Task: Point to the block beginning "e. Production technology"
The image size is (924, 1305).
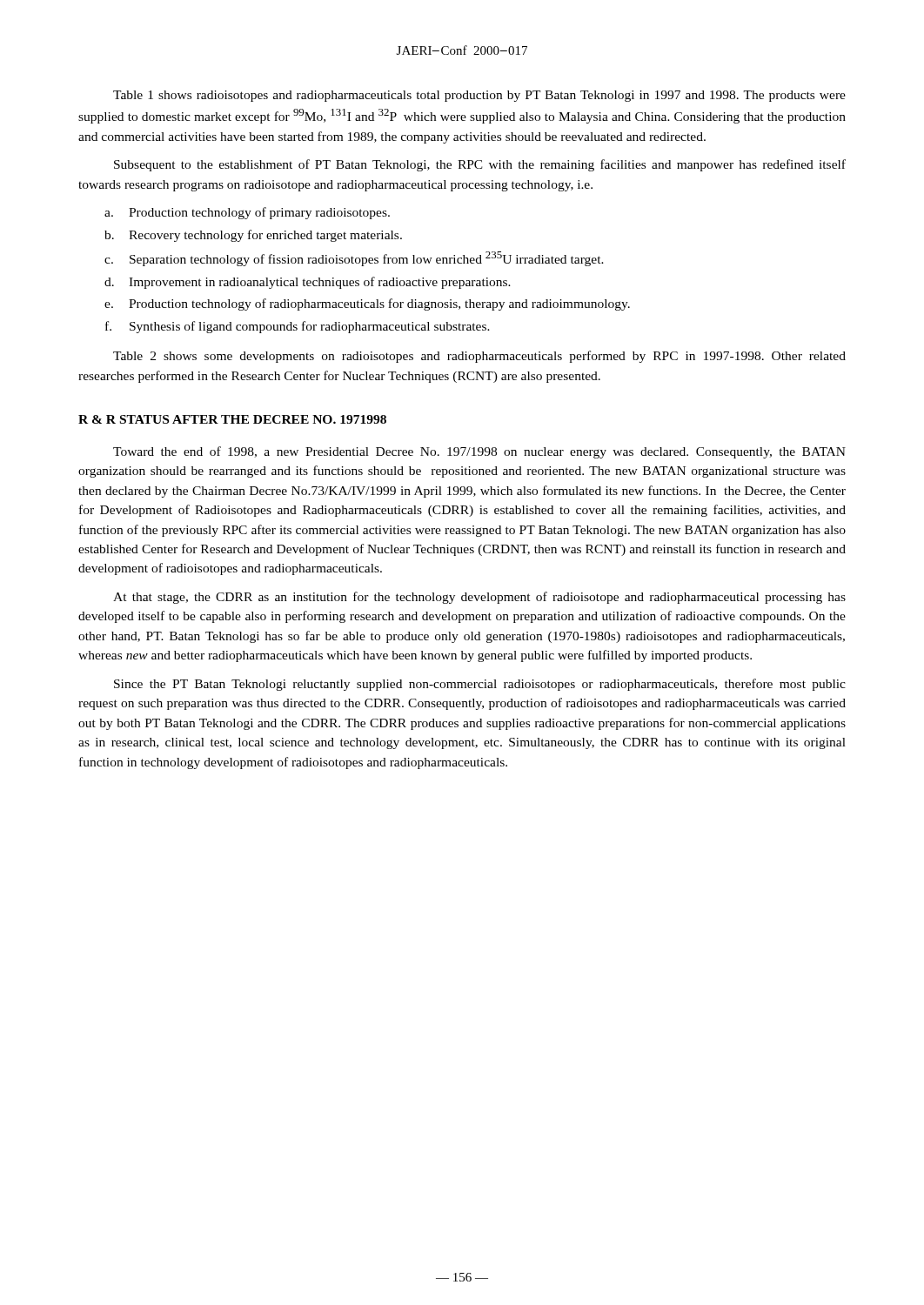Action: click(367, 304)
